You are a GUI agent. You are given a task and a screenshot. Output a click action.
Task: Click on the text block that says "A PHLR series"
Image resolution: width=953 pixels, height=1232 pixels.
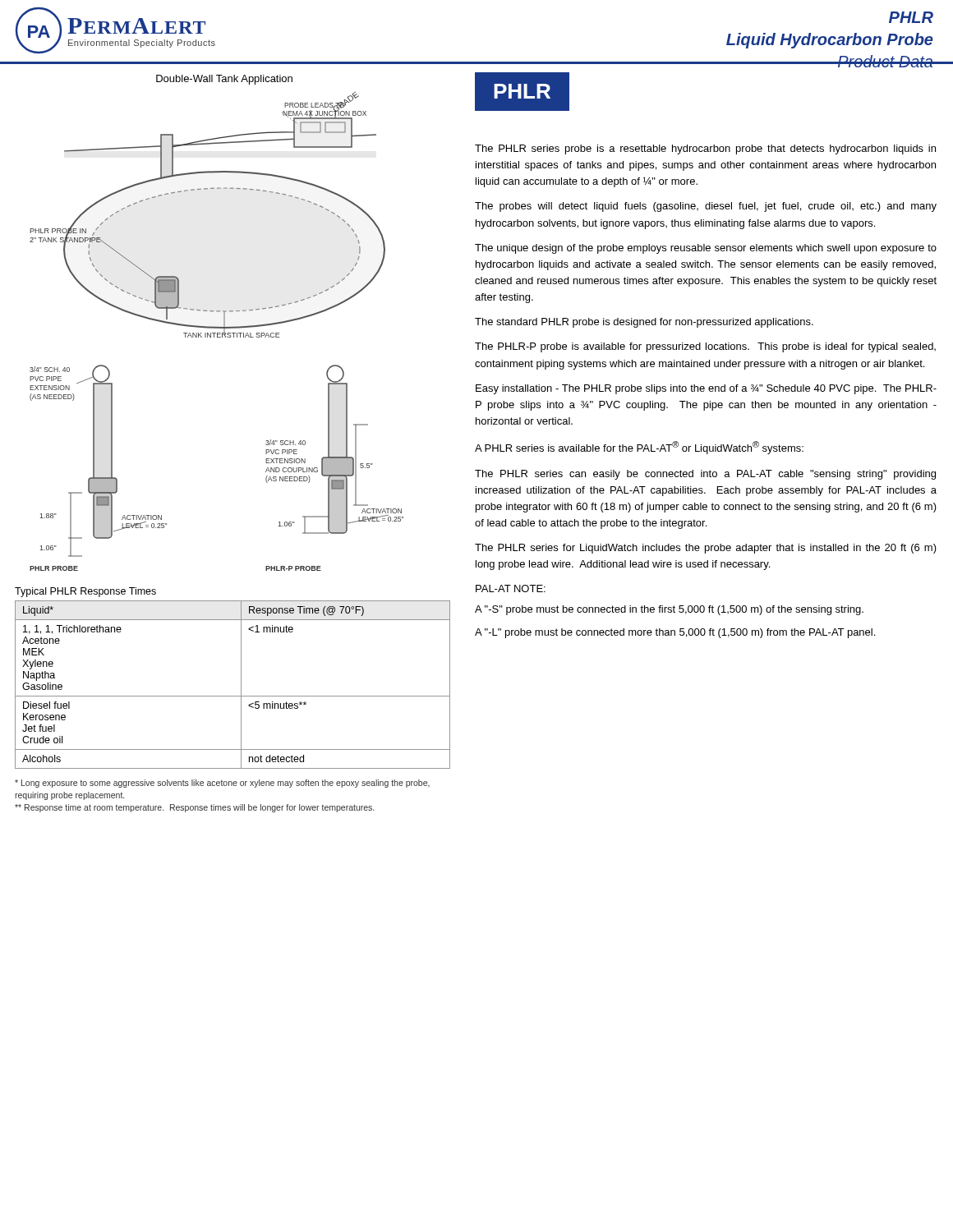[640, 447]
